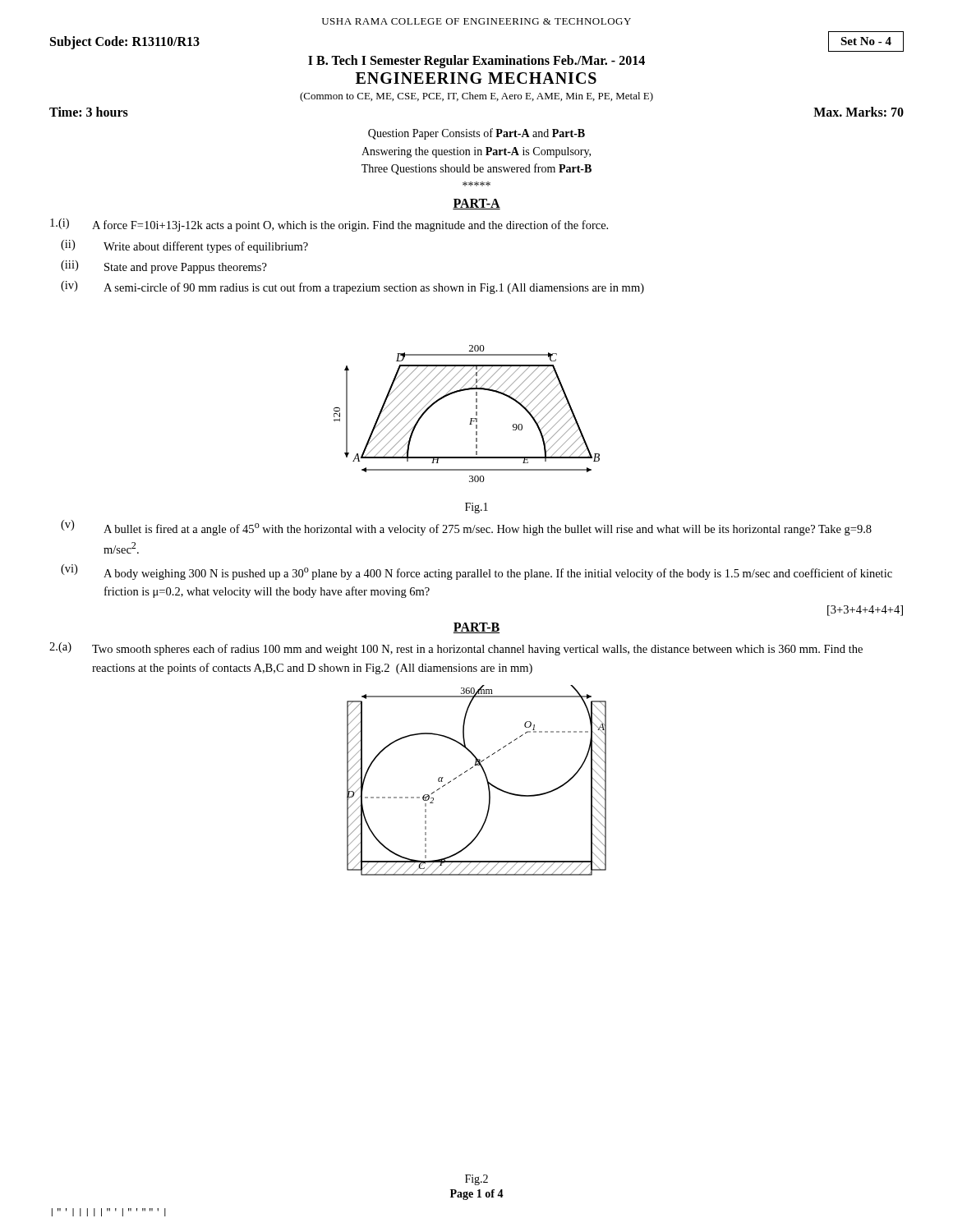Find "Subject Code: R13110/R13" on this page
The width and height of the screenshot is (953, 1232).
125,41
